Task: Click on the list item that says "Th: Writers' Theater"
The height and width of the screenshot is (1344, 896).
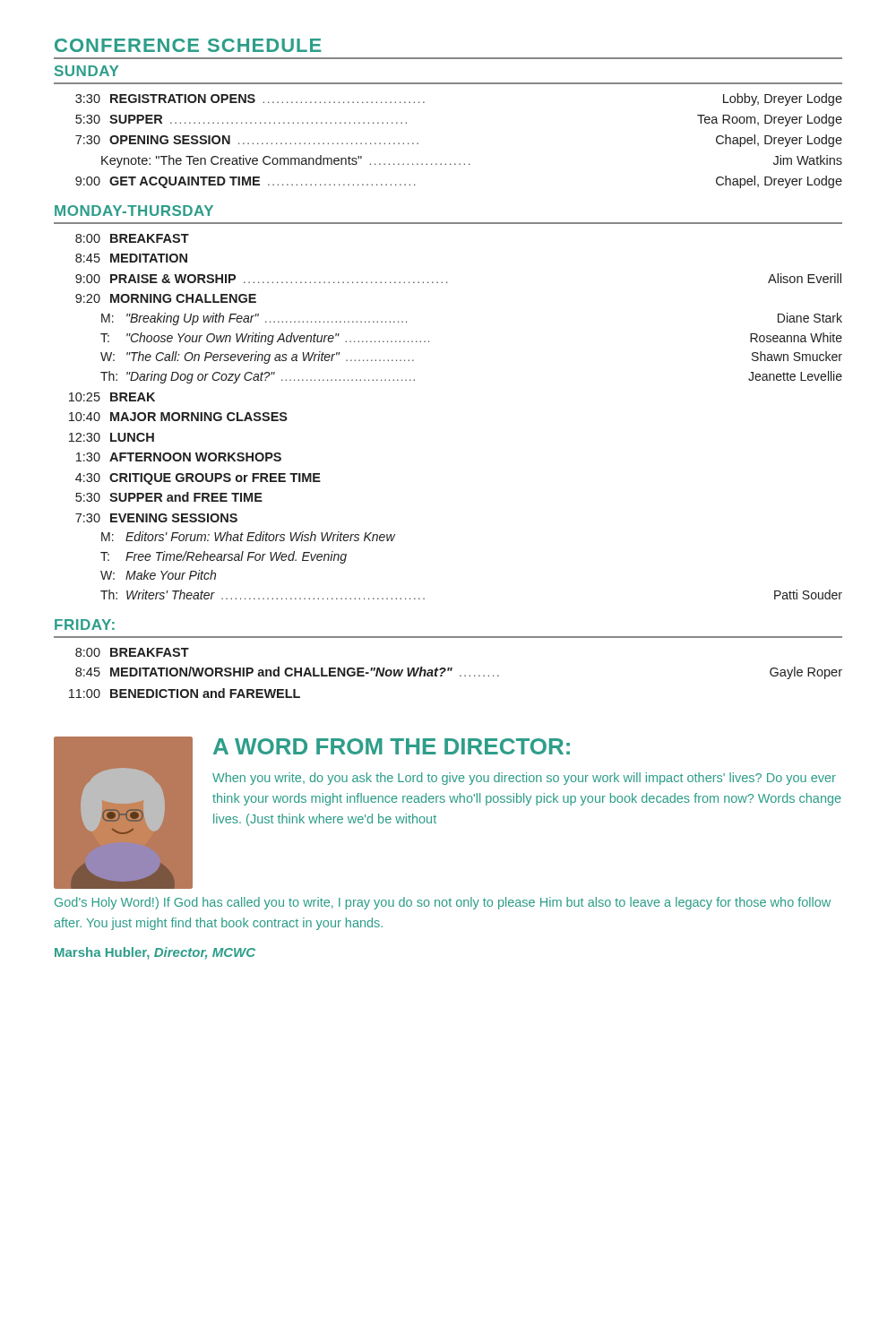Action: [x=146, y=594]
